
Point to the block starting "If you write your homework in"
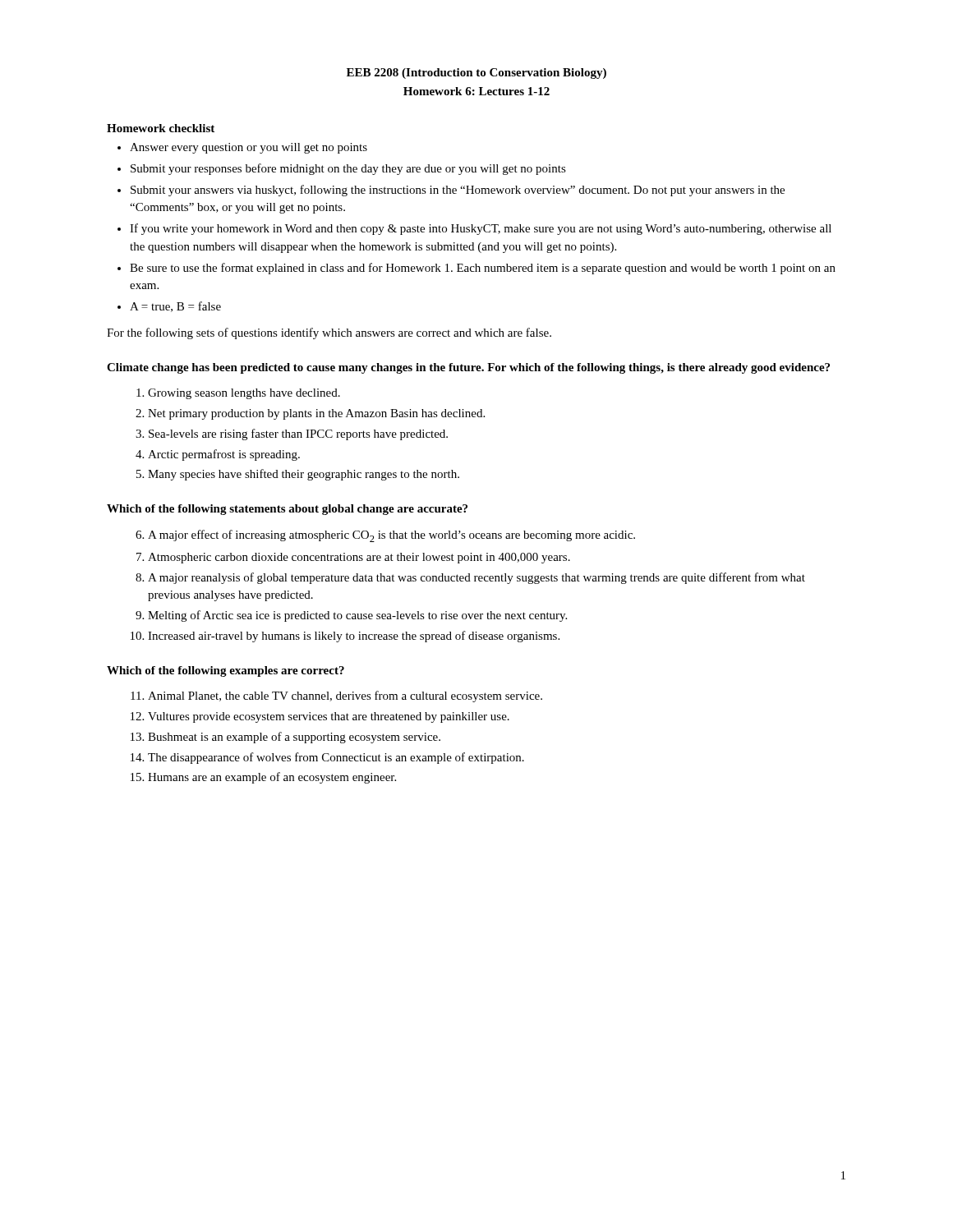click(x=481, y=237)
